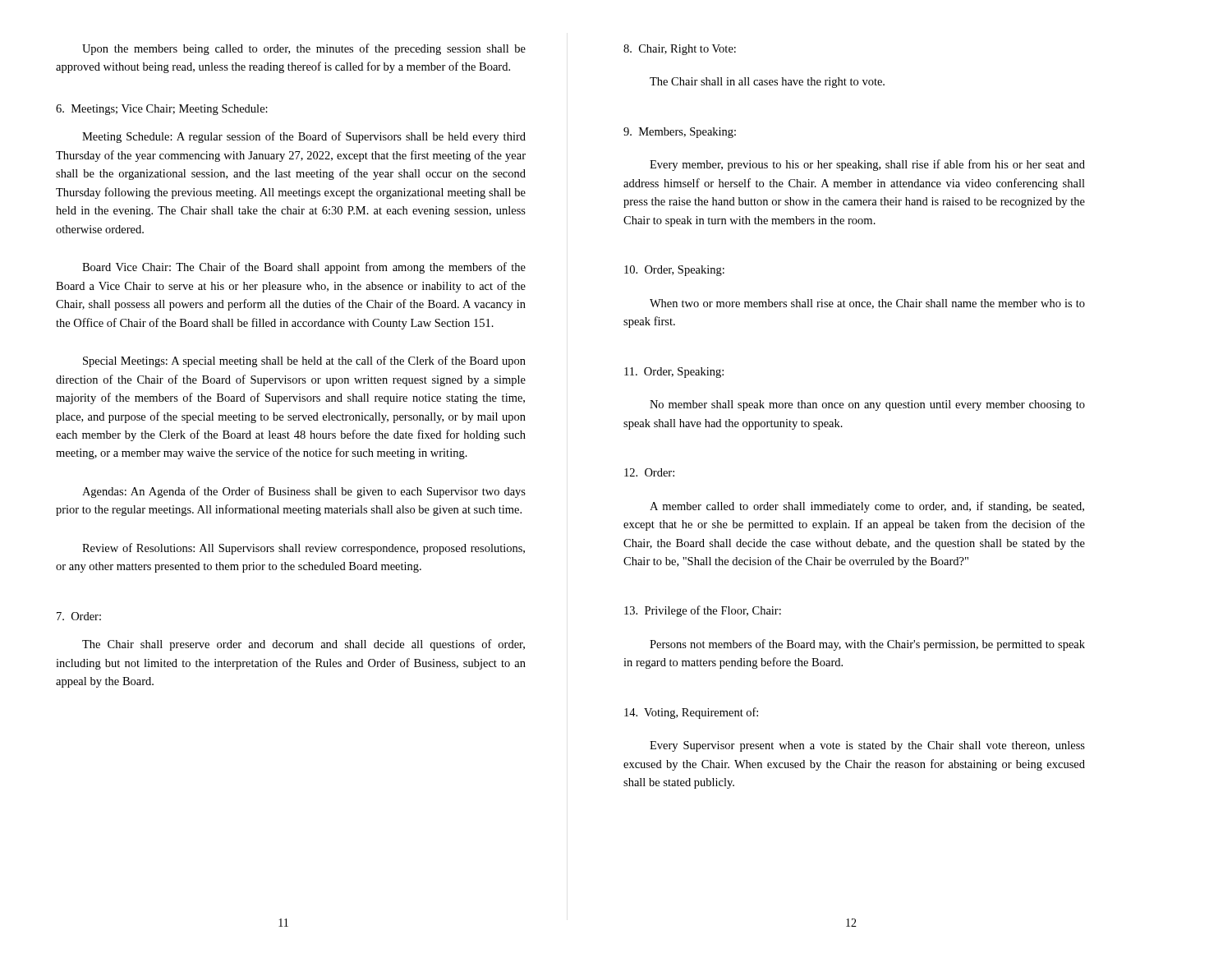The height and width of the screenshot is (953, 1232).
Task: Select the text block with the text "Meeting Schedule: A regular session"
Action: (291, 183)
